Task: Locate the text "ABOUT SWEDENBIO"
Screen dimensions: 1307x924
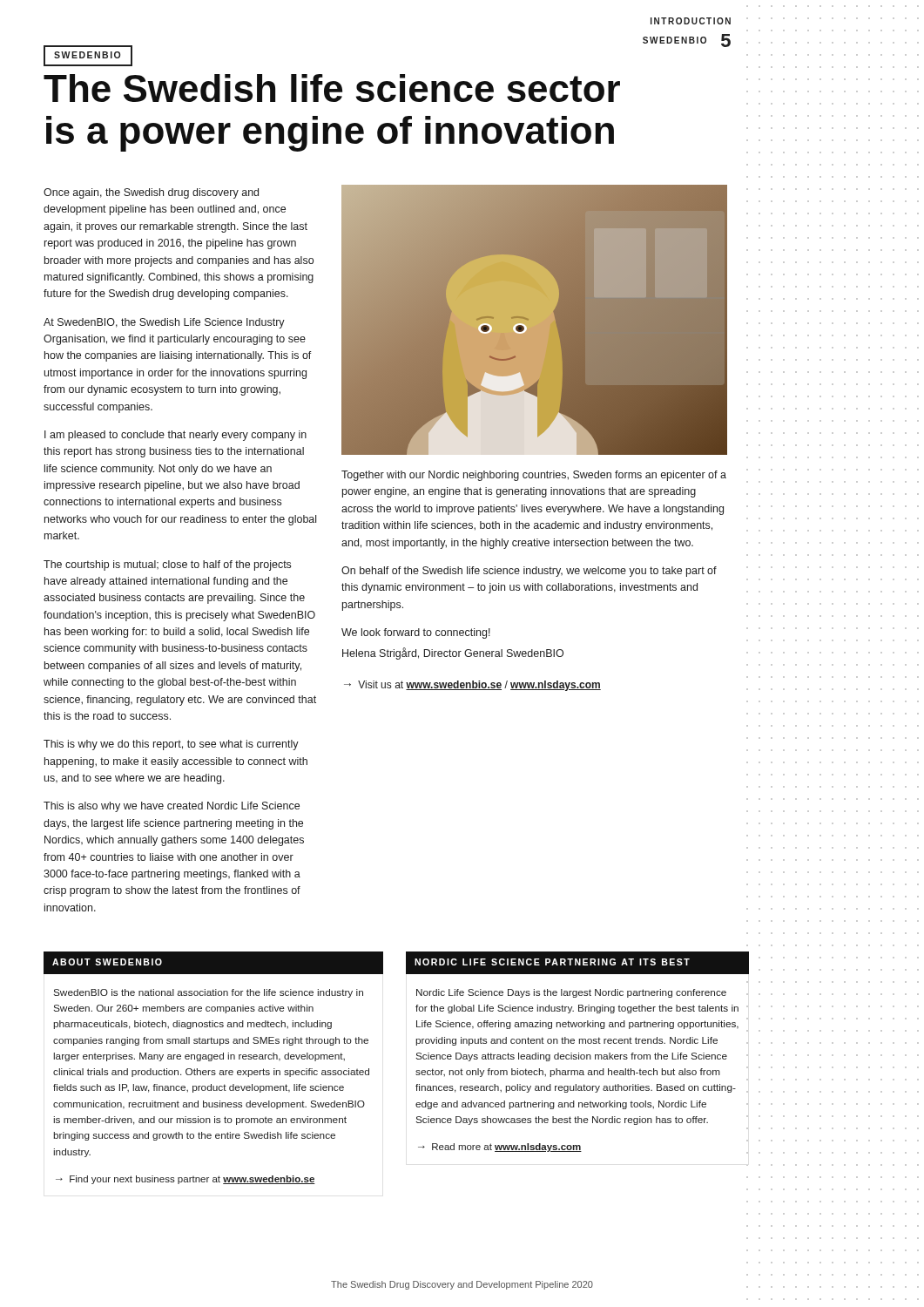Action: pyautogui.click(x=108, y=962)
